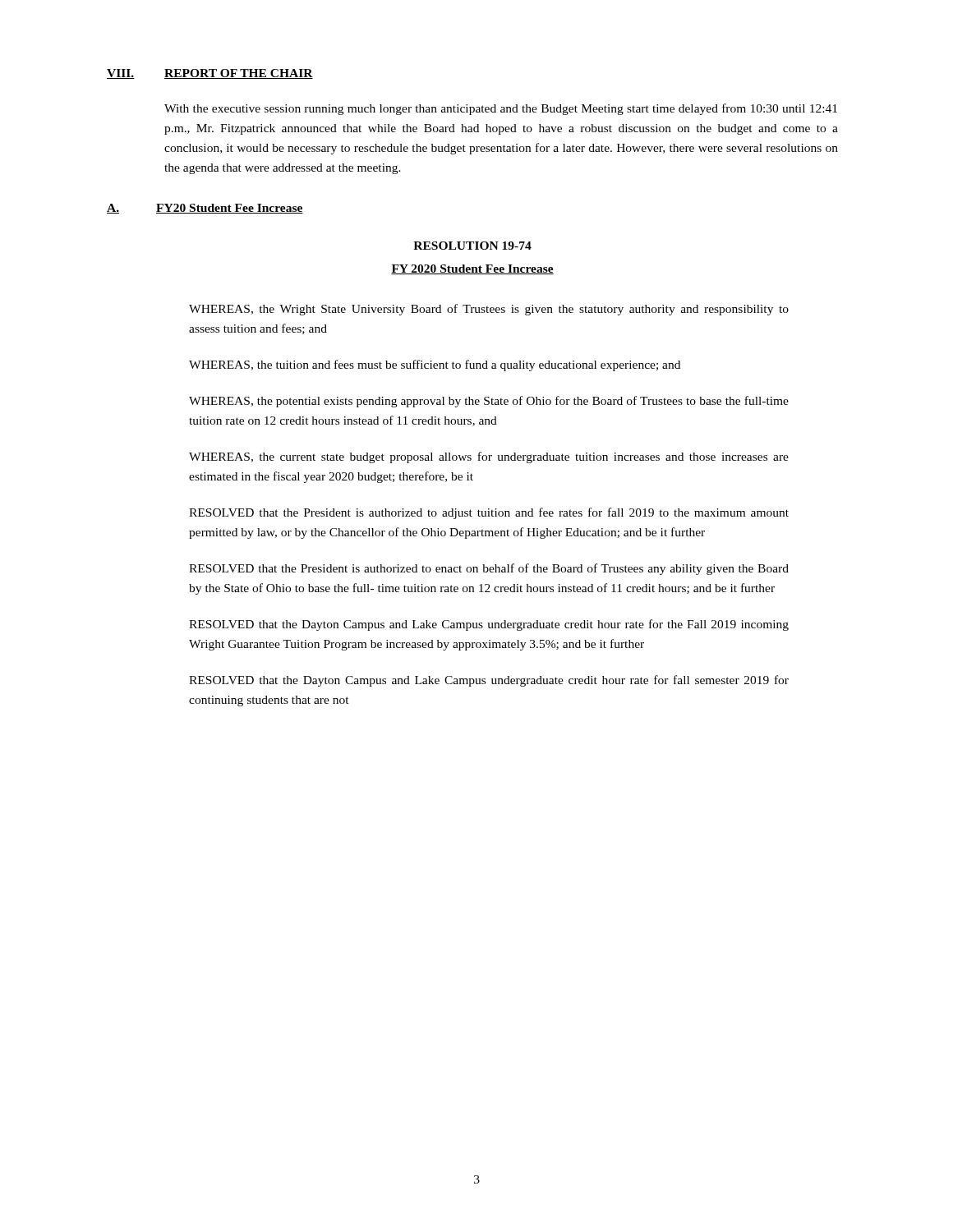953x1232 pixels.
Task: Select the text starting "WHEREAS, the Wright State University Board"
Action: [489, 318]
